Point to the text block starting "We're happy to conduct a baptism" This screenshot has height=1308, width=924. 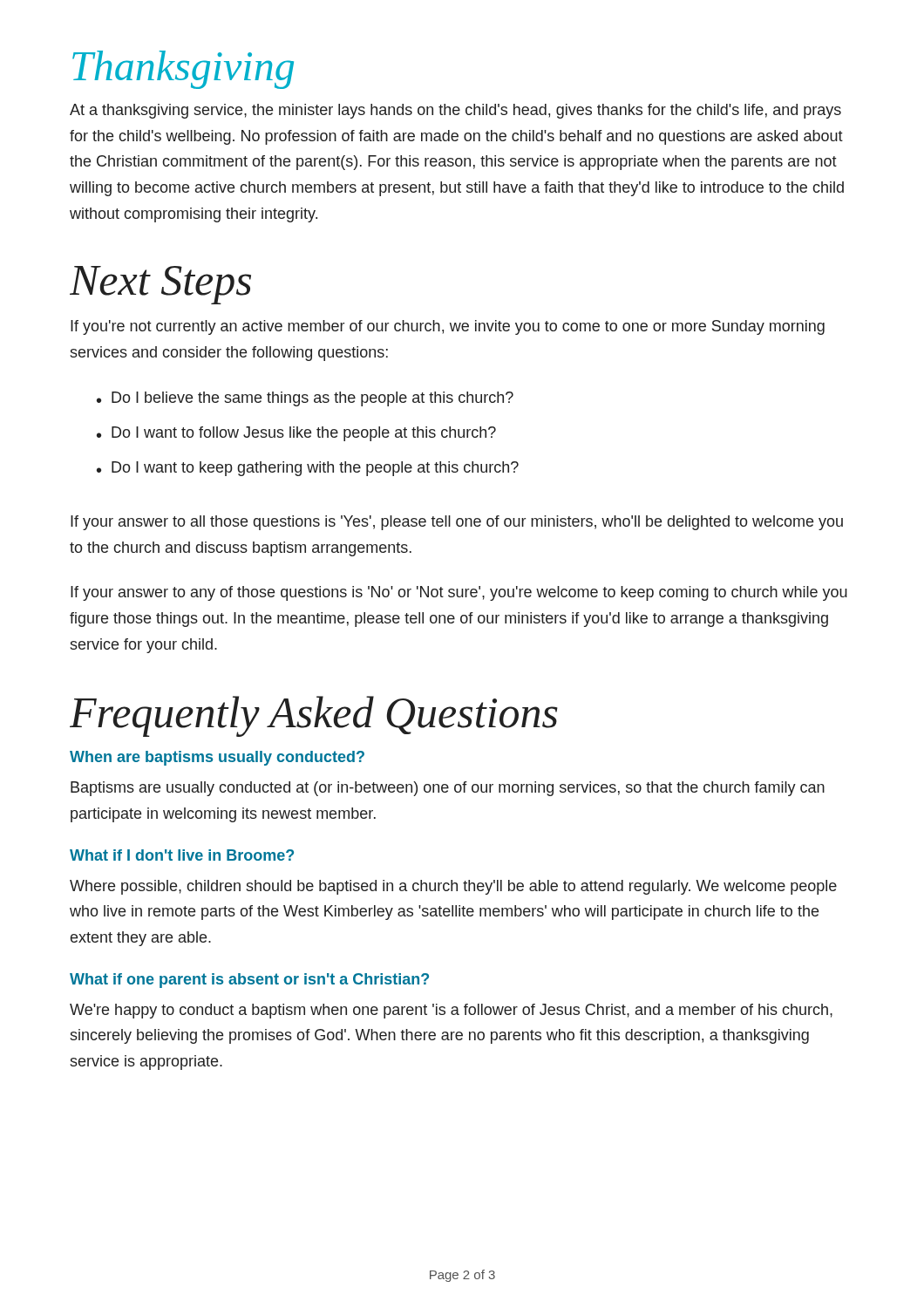point(452,1035)
